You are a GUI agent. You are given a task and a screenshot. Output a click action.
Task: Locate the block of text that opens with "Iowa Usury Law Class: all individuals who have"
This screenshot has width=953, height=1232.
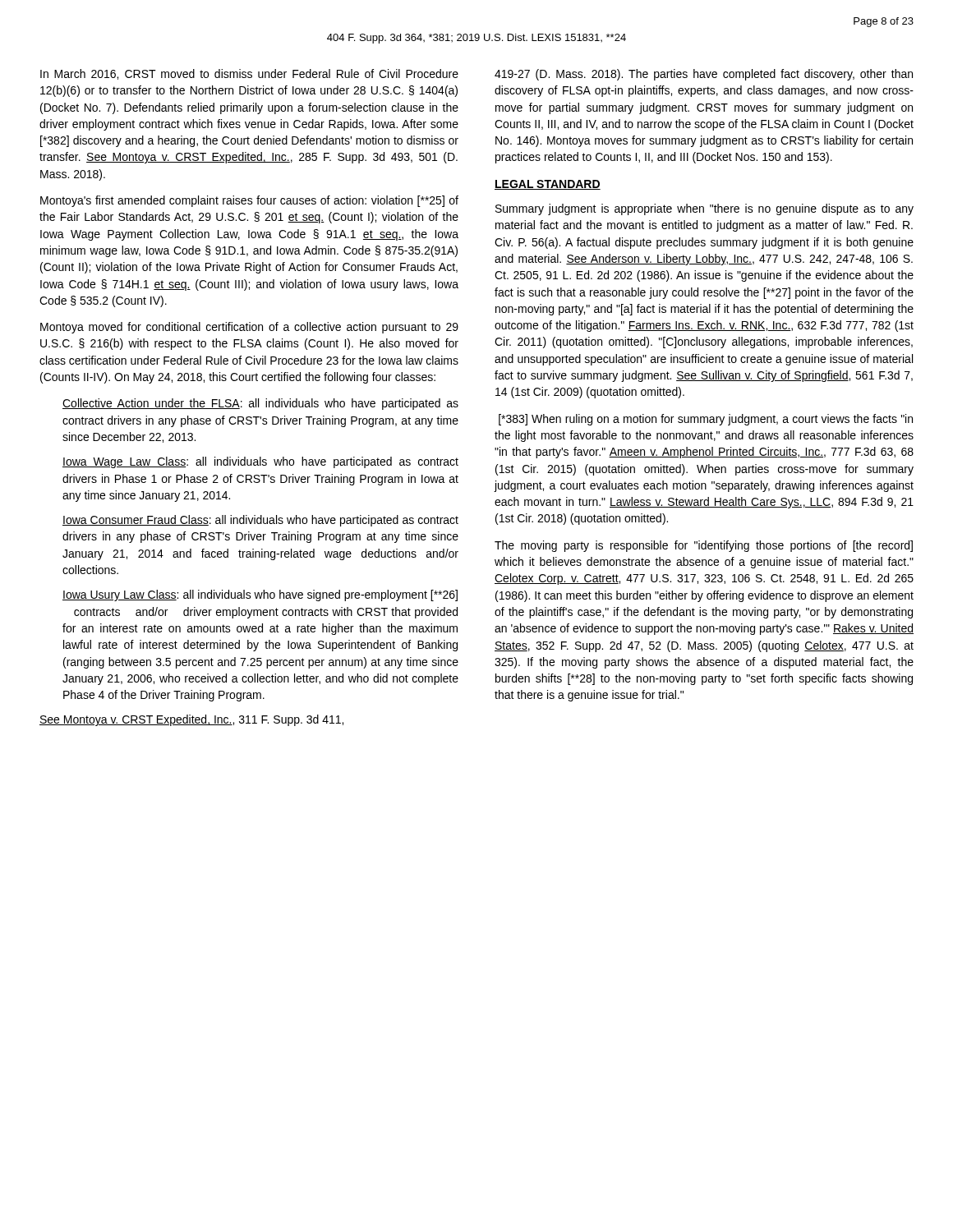pyautogui.click(x=260, y=645)
